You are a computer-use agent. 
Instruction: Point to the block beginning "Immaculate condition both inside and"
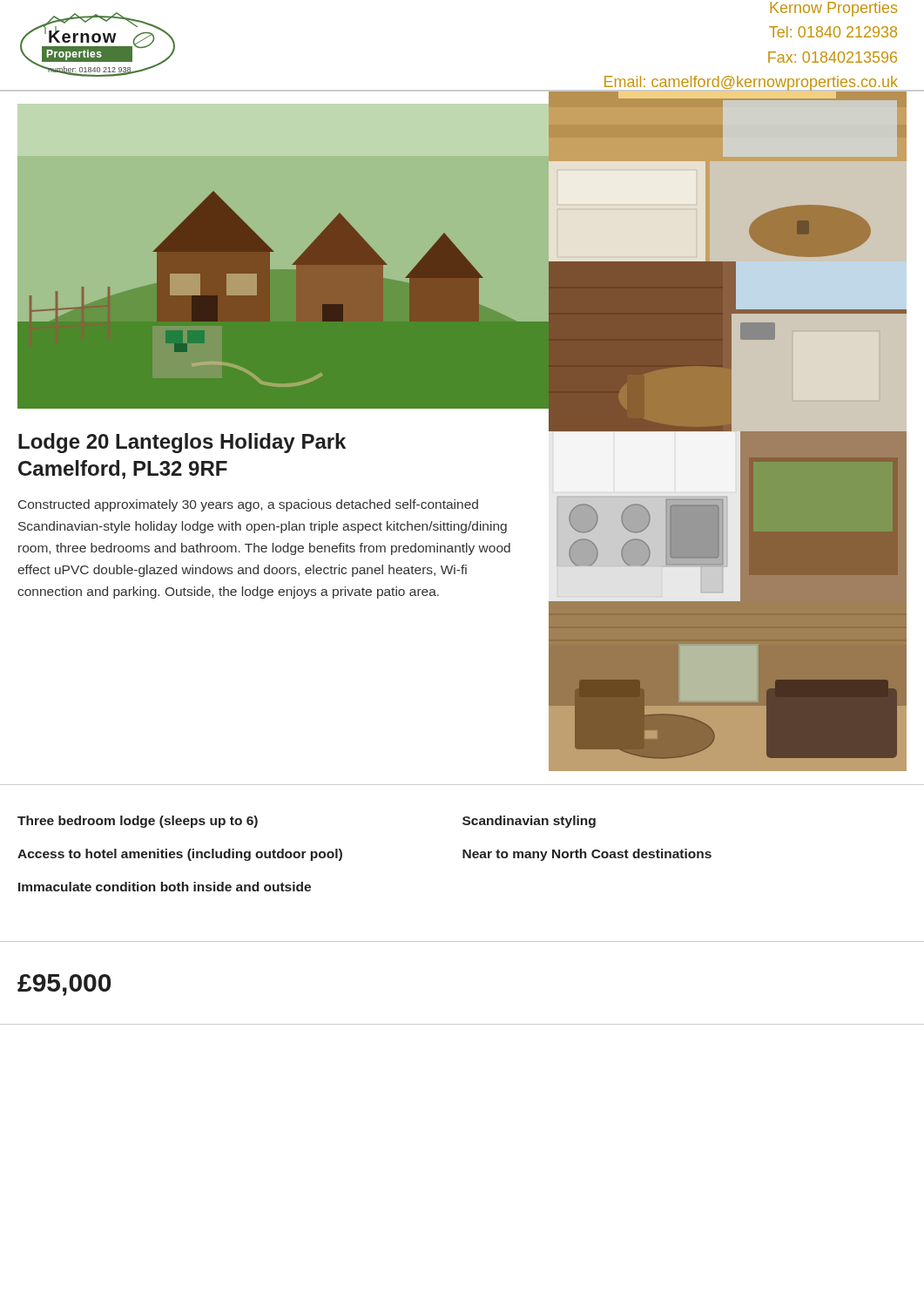[x=164, y=887]
